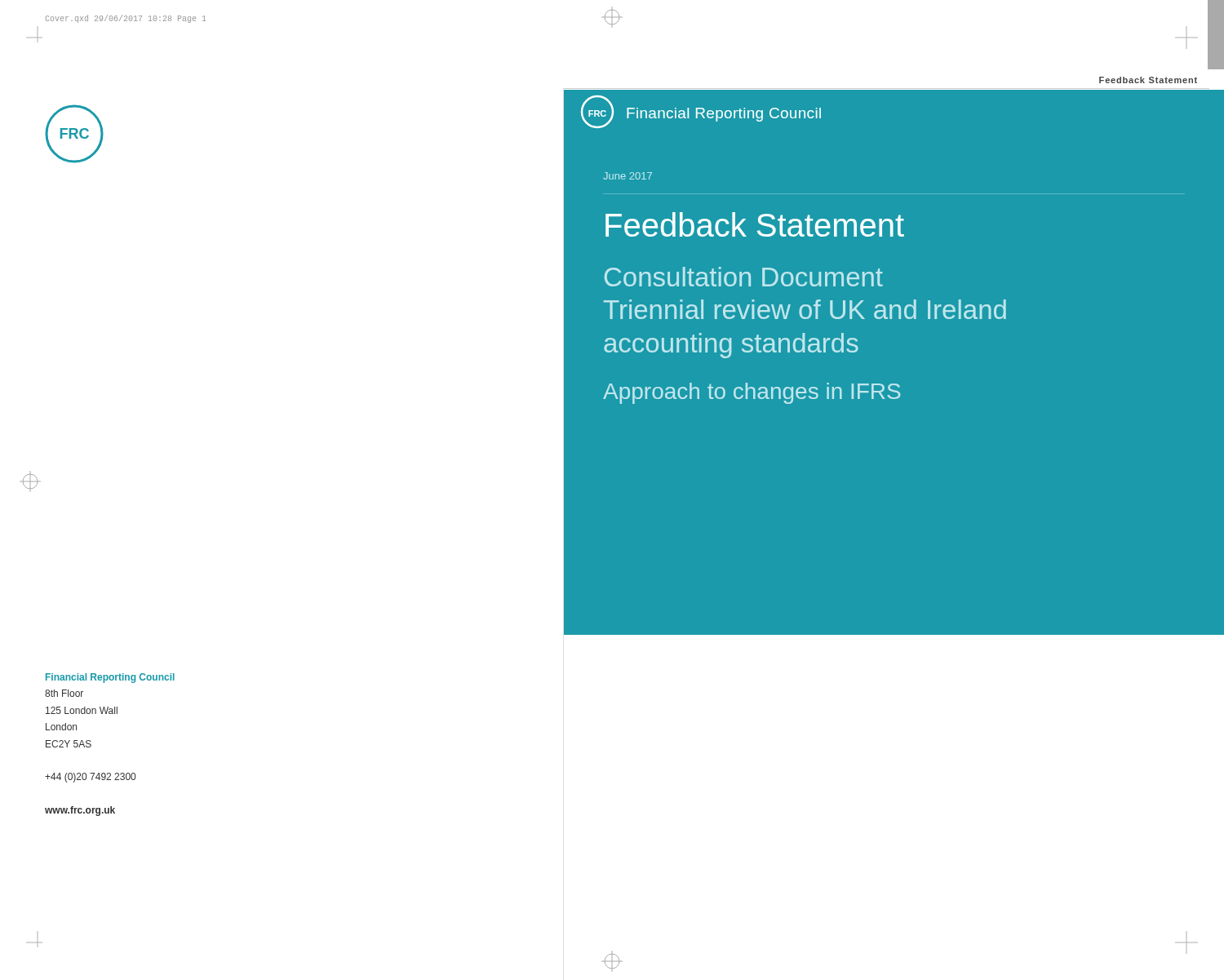Point to the block starting "June 2017"

(628, 176)
